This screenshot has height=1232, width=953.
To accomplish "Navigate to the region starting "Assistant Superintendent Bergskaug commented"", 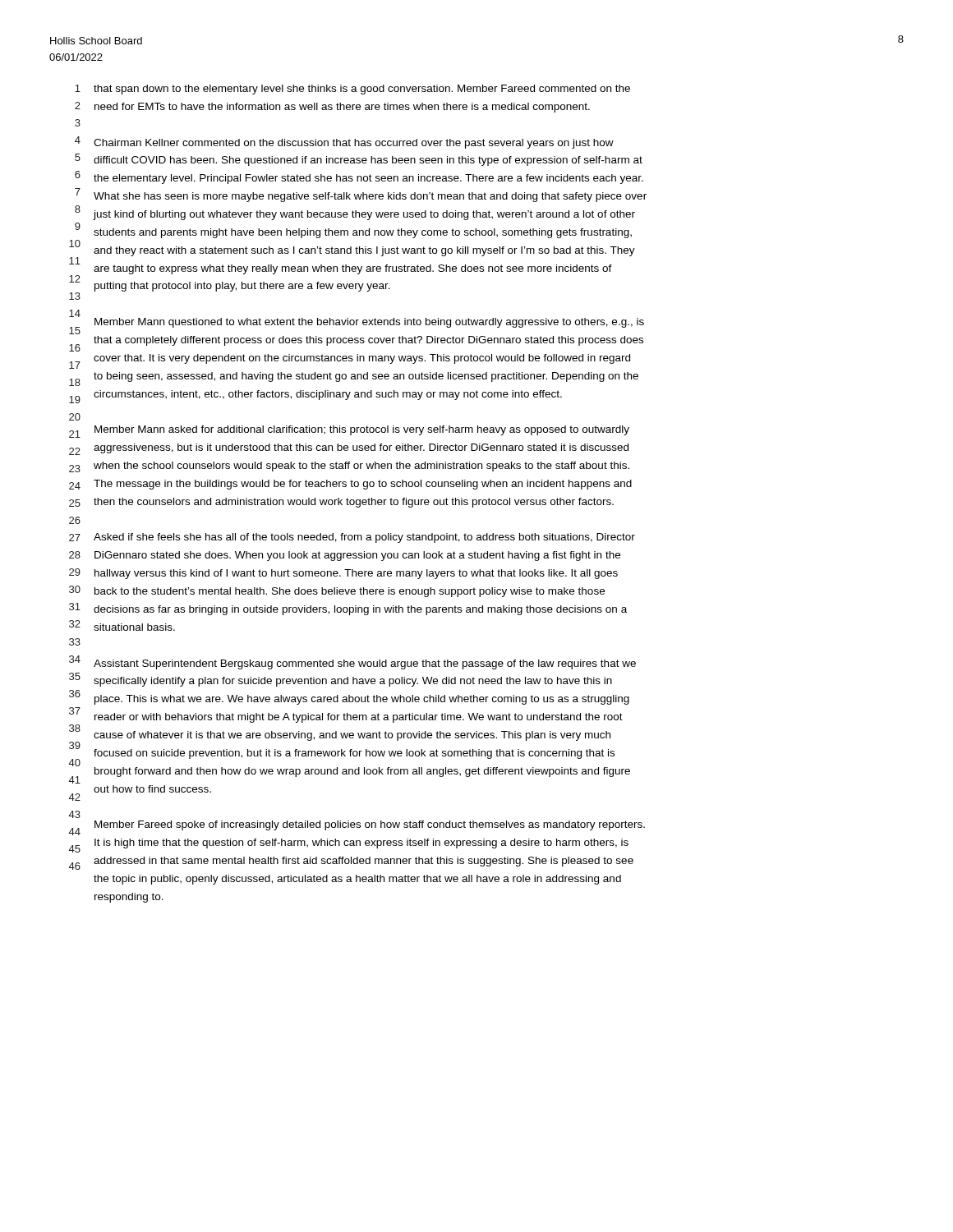I will click(x=499, y=735).
